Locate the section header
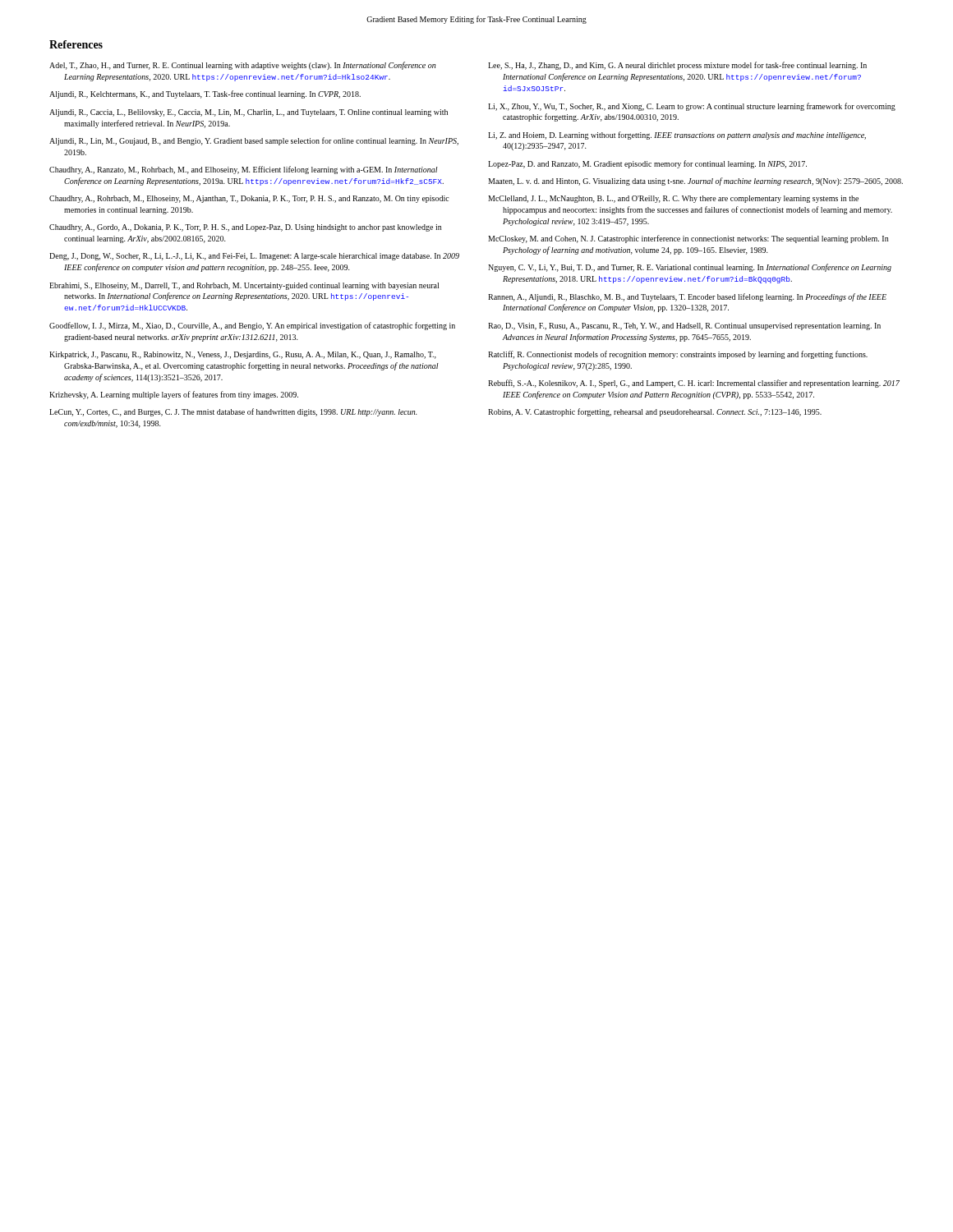 click(x=76, y=45)
